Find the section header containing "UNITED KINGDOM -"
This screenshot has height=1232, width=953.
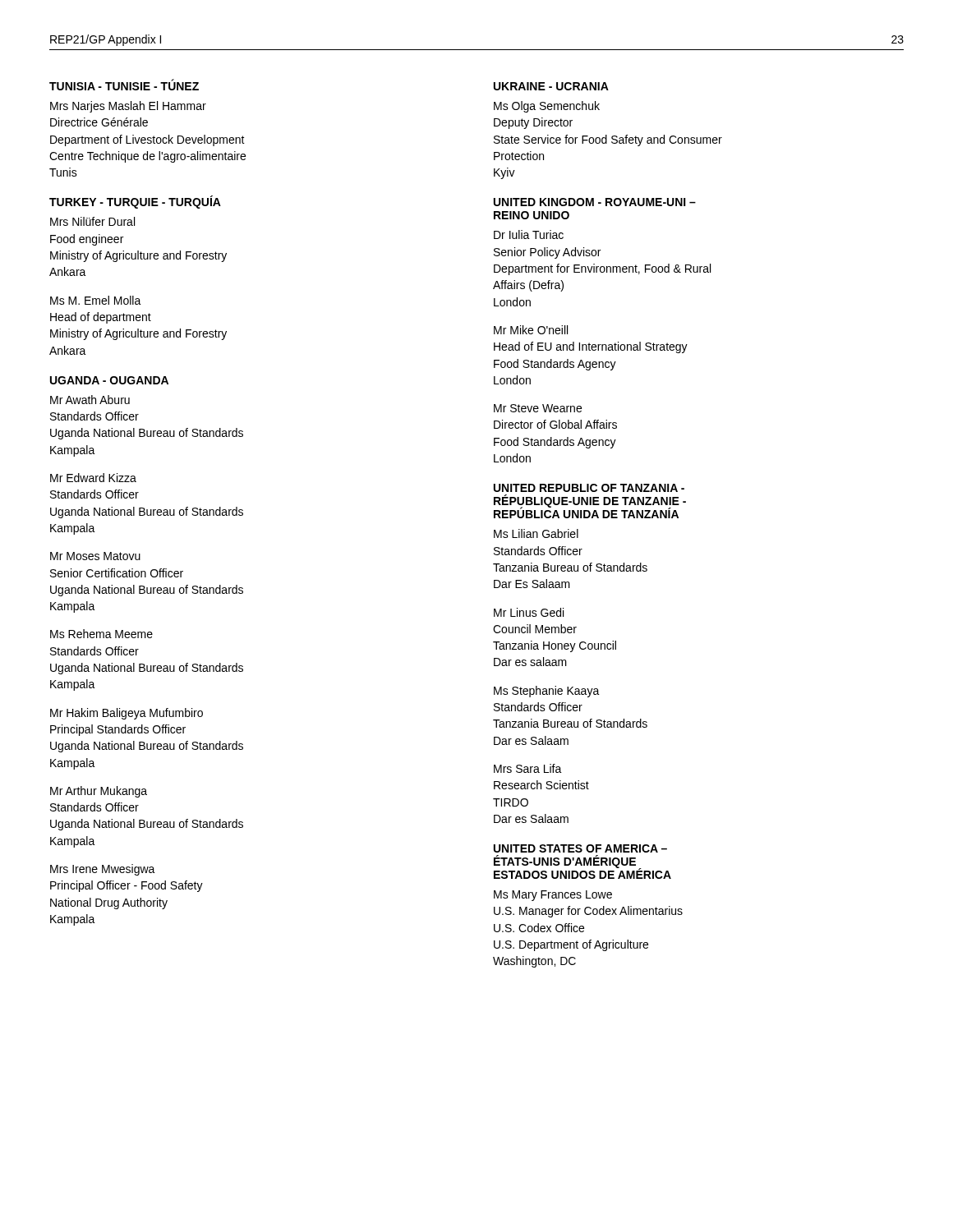pyautogui.click(x=594, y=209)
